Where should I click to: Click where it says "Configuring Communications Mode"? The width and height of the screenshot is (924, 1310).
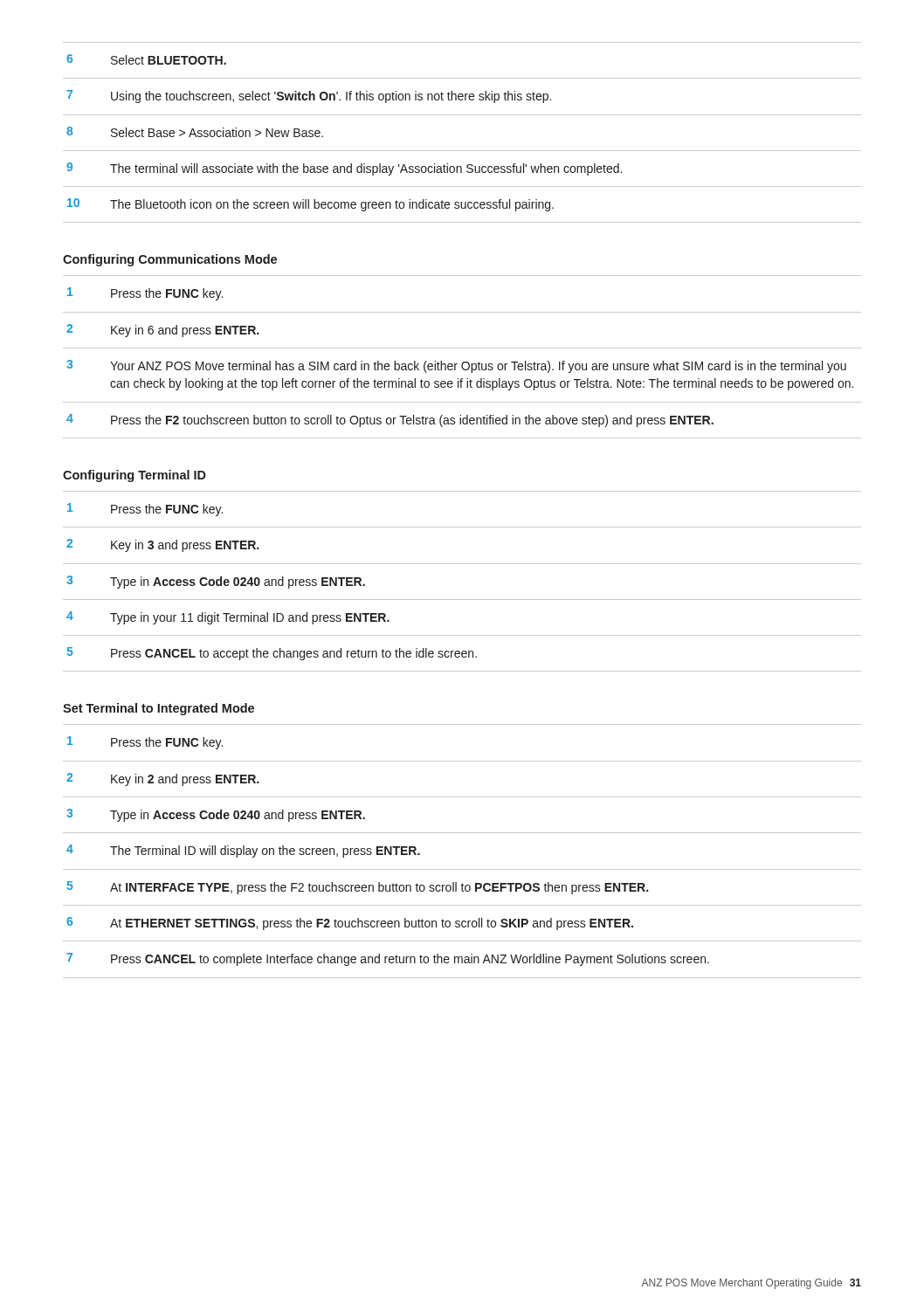click(170, 260)
